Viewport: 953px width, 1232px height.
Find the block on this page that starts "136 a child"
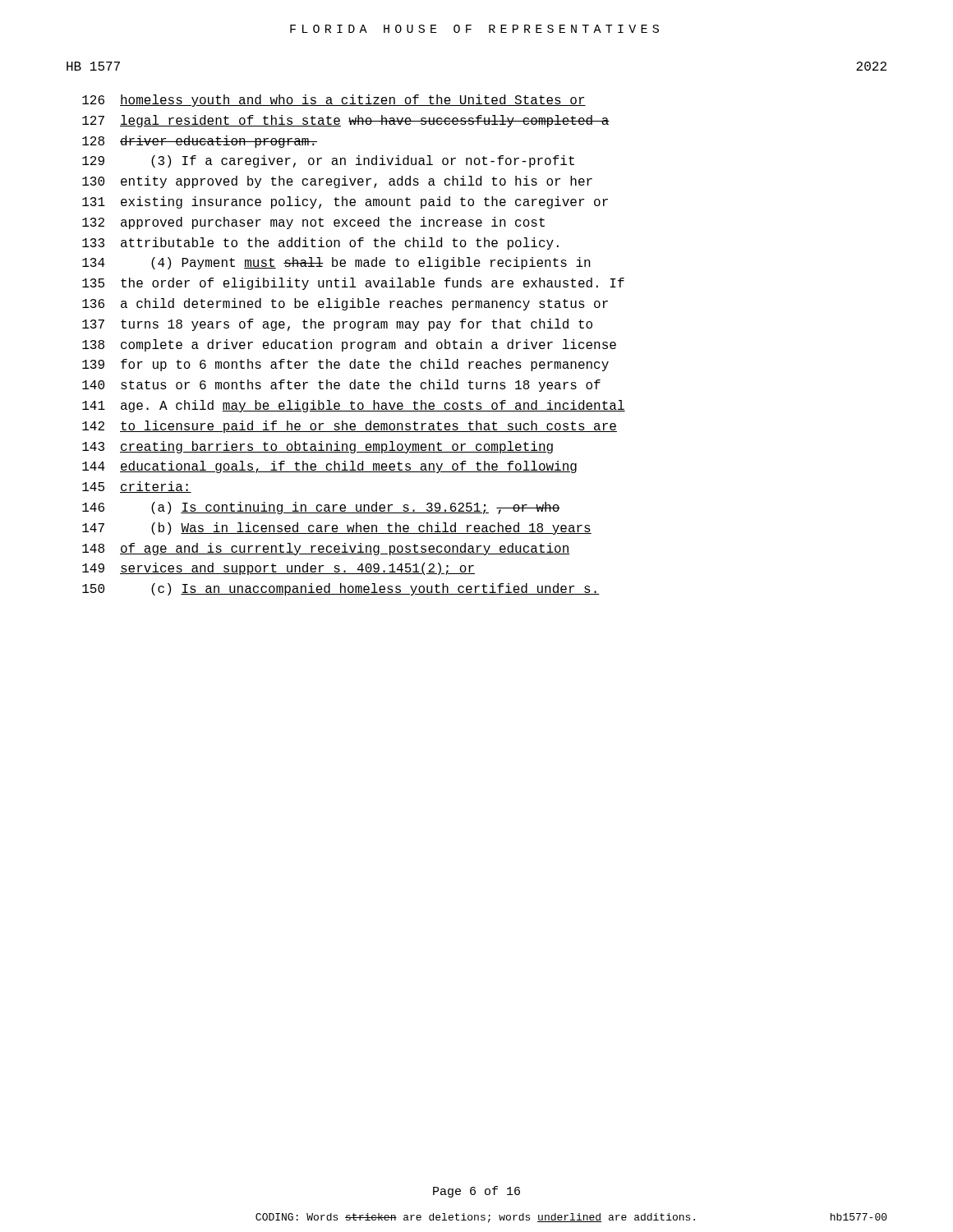point(476,305)
